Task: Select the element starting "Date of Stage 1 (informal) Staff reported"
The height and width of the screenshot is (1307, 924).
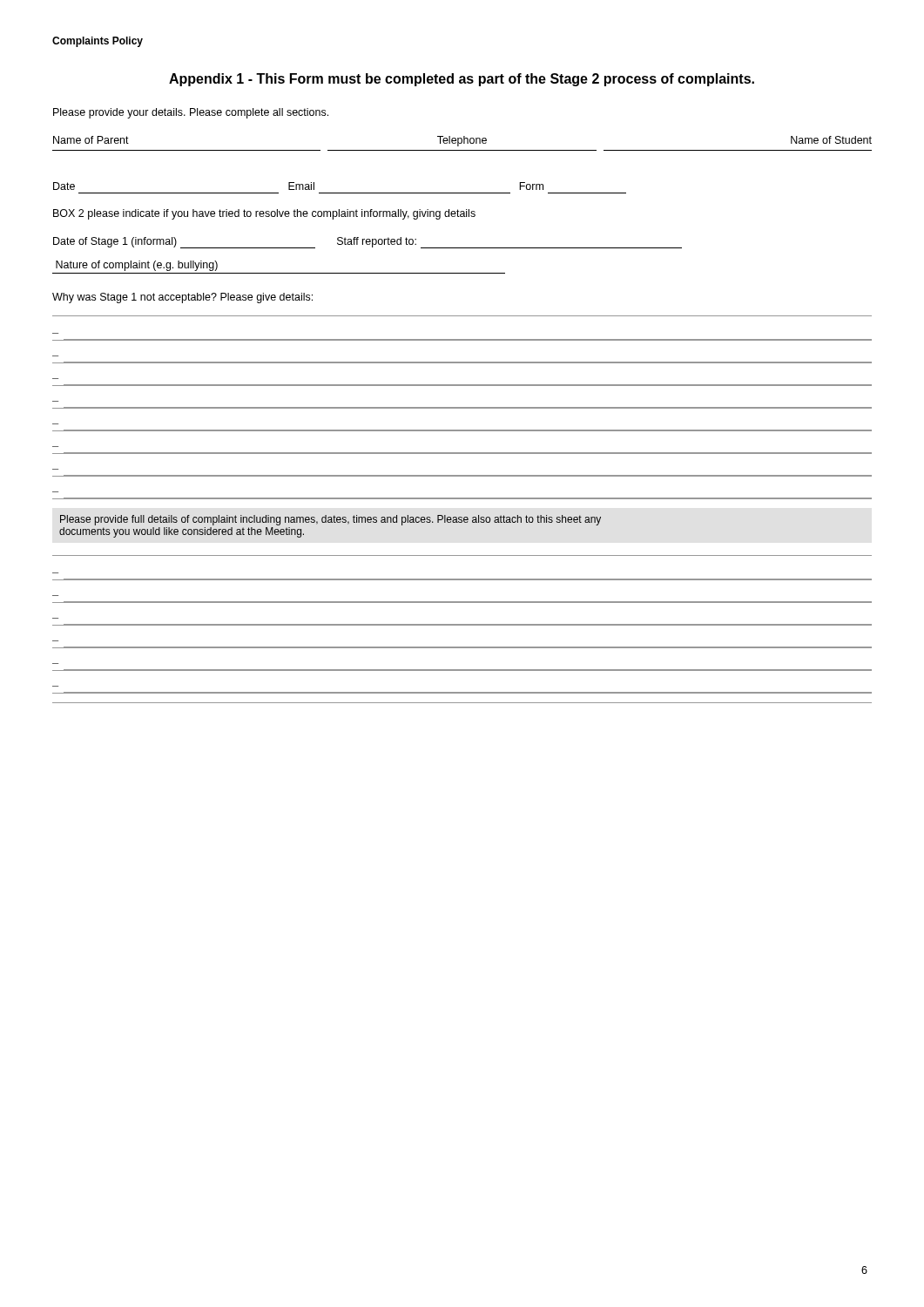Action: click(x=367, y=242)
